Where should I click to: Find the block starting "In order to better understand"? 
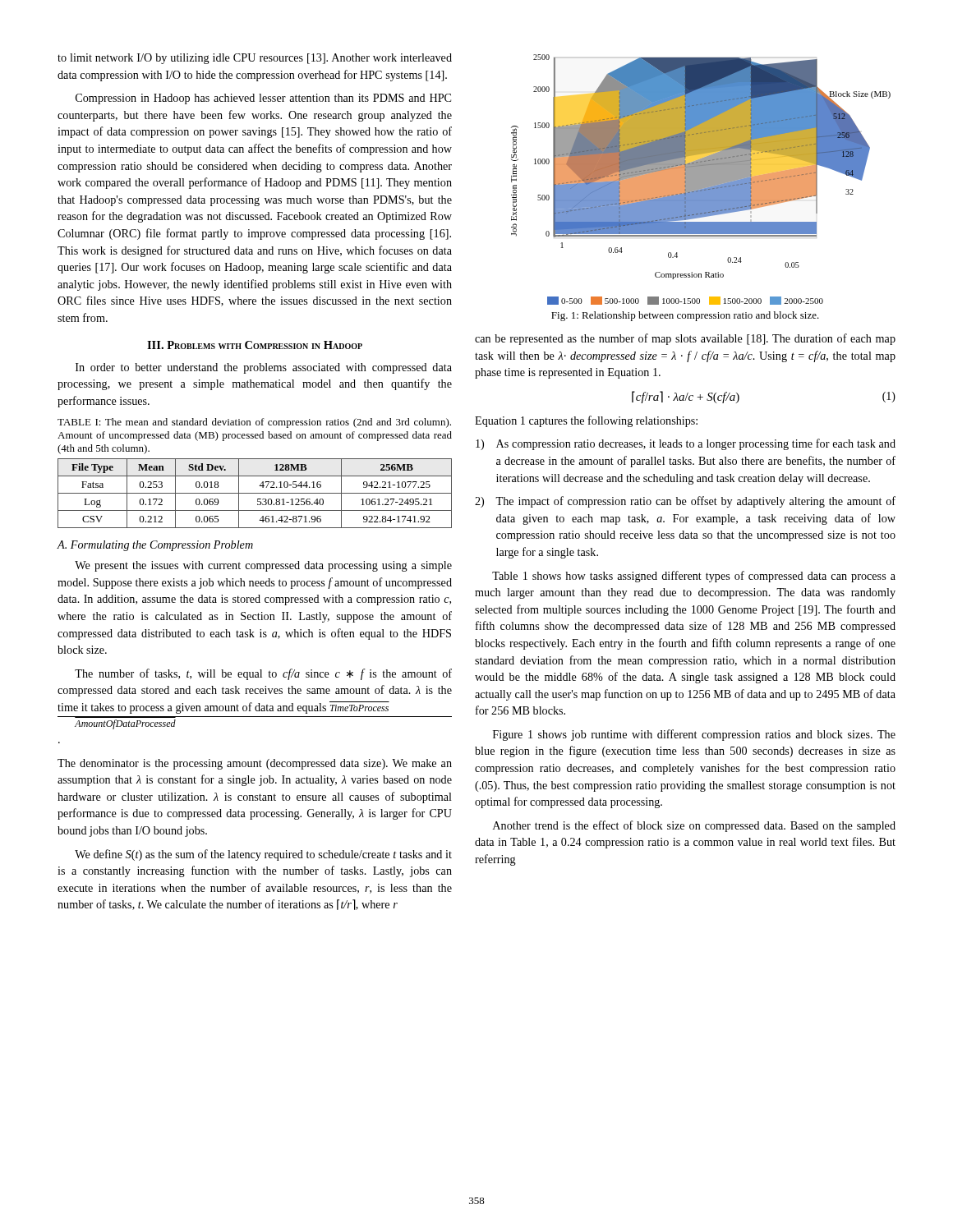pyautogui.click(x=255, y=384)
